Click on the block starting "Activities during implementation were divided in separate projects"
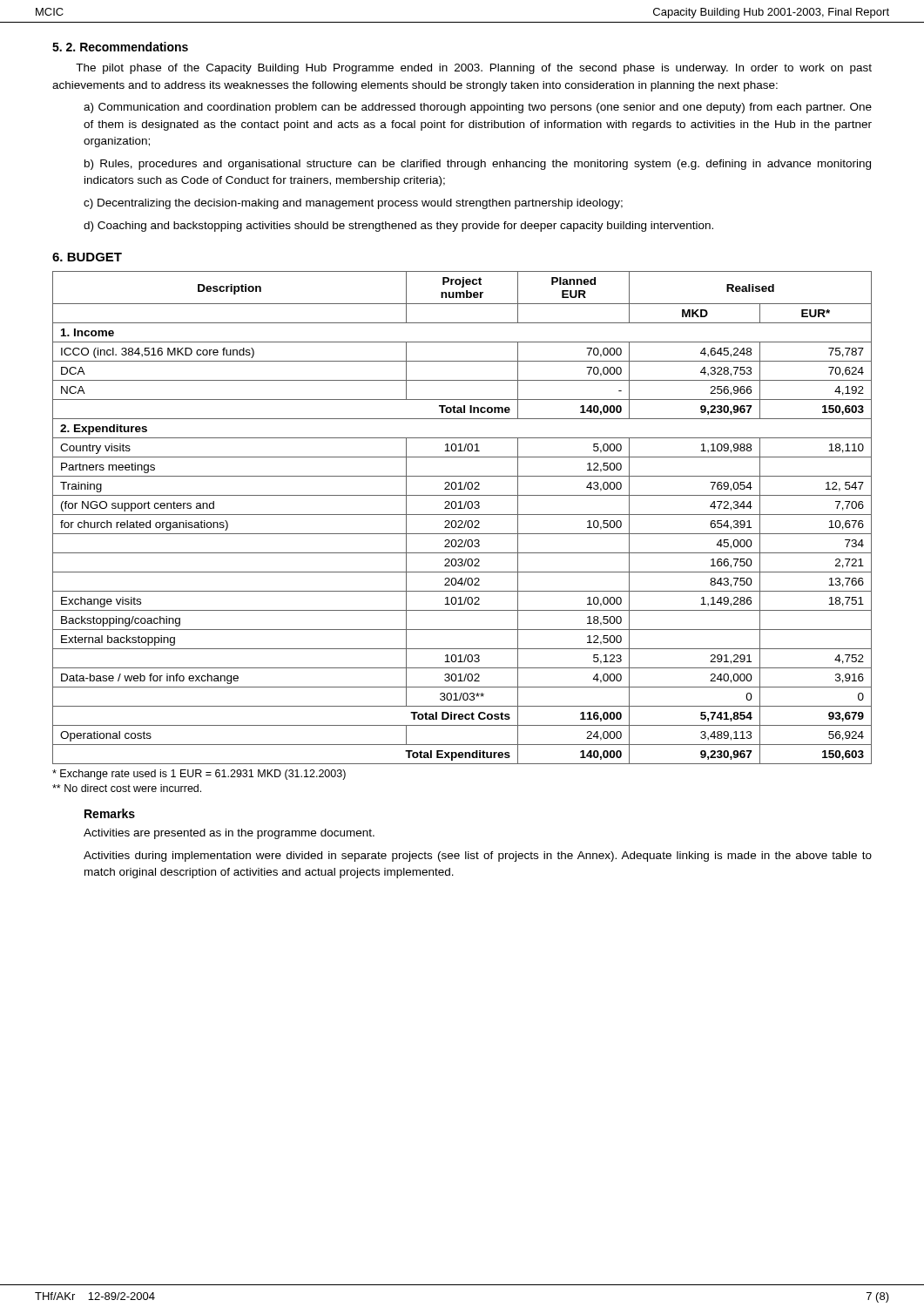 point(478,863)
